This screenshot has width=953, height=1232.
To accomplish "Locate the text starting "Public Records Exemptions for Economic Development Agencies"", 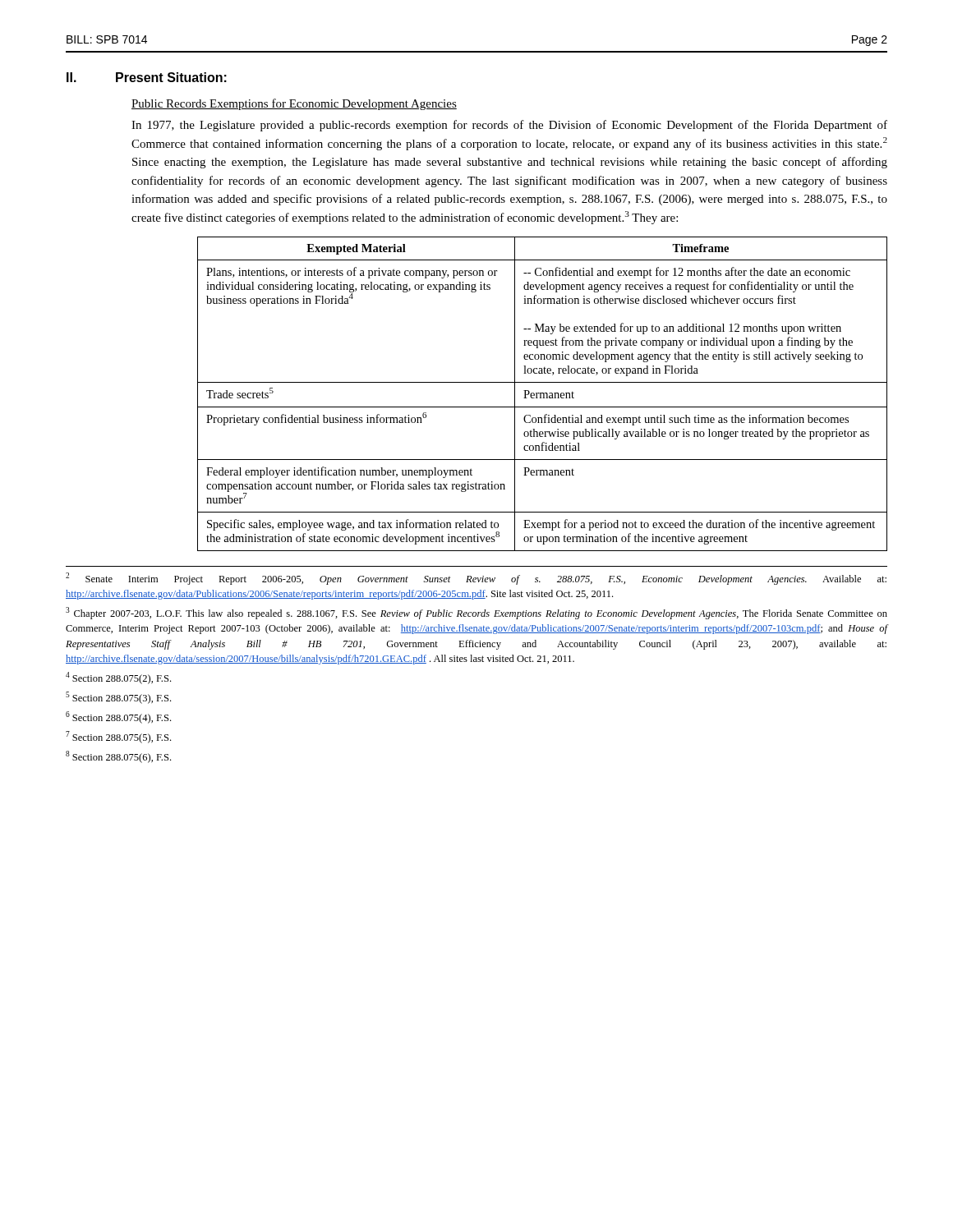I will [294, 103].
